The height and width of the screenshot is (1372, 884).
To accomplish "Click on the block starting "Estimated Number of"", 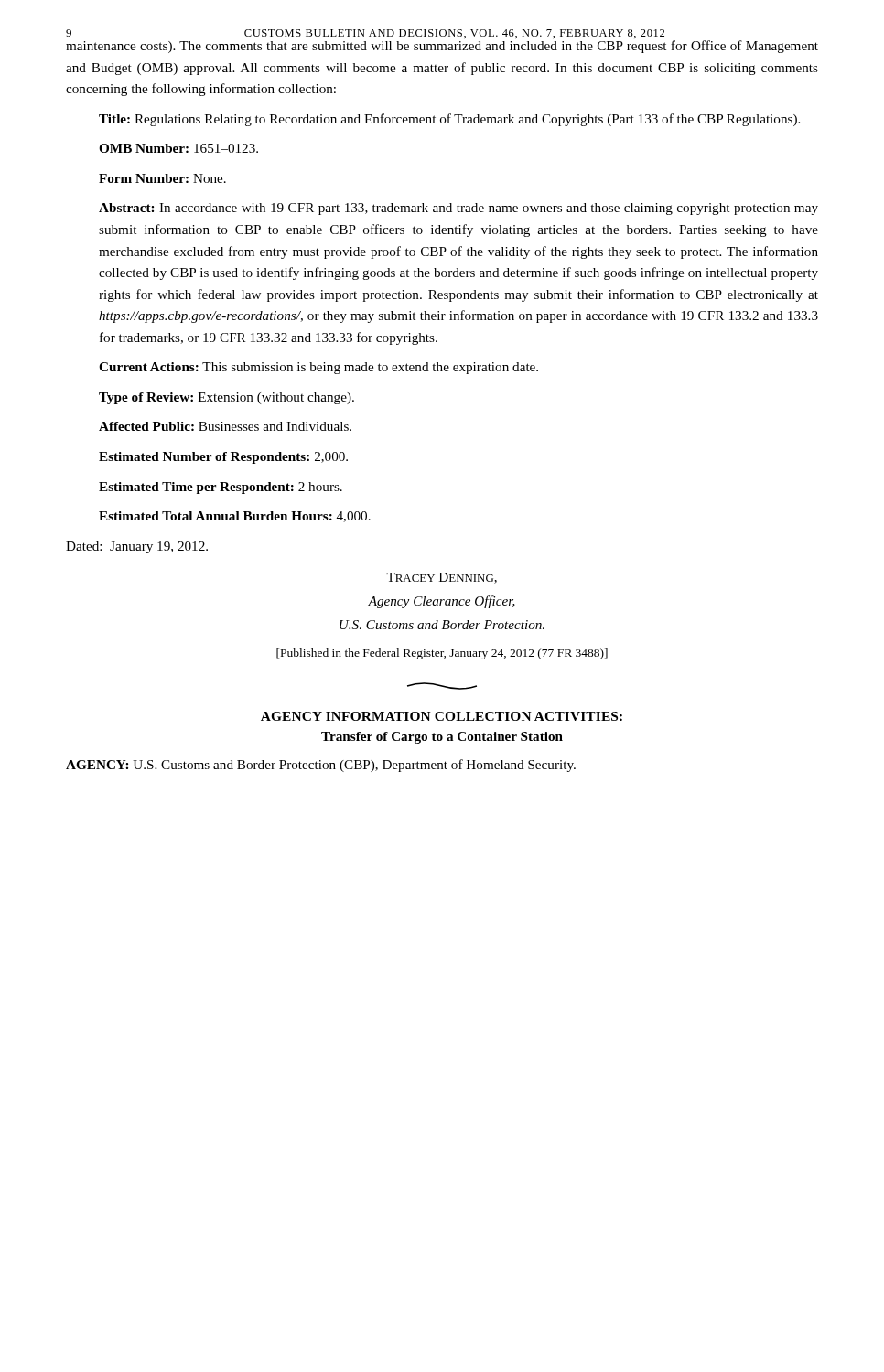I will pyautogui.click(x=224, y=456).
